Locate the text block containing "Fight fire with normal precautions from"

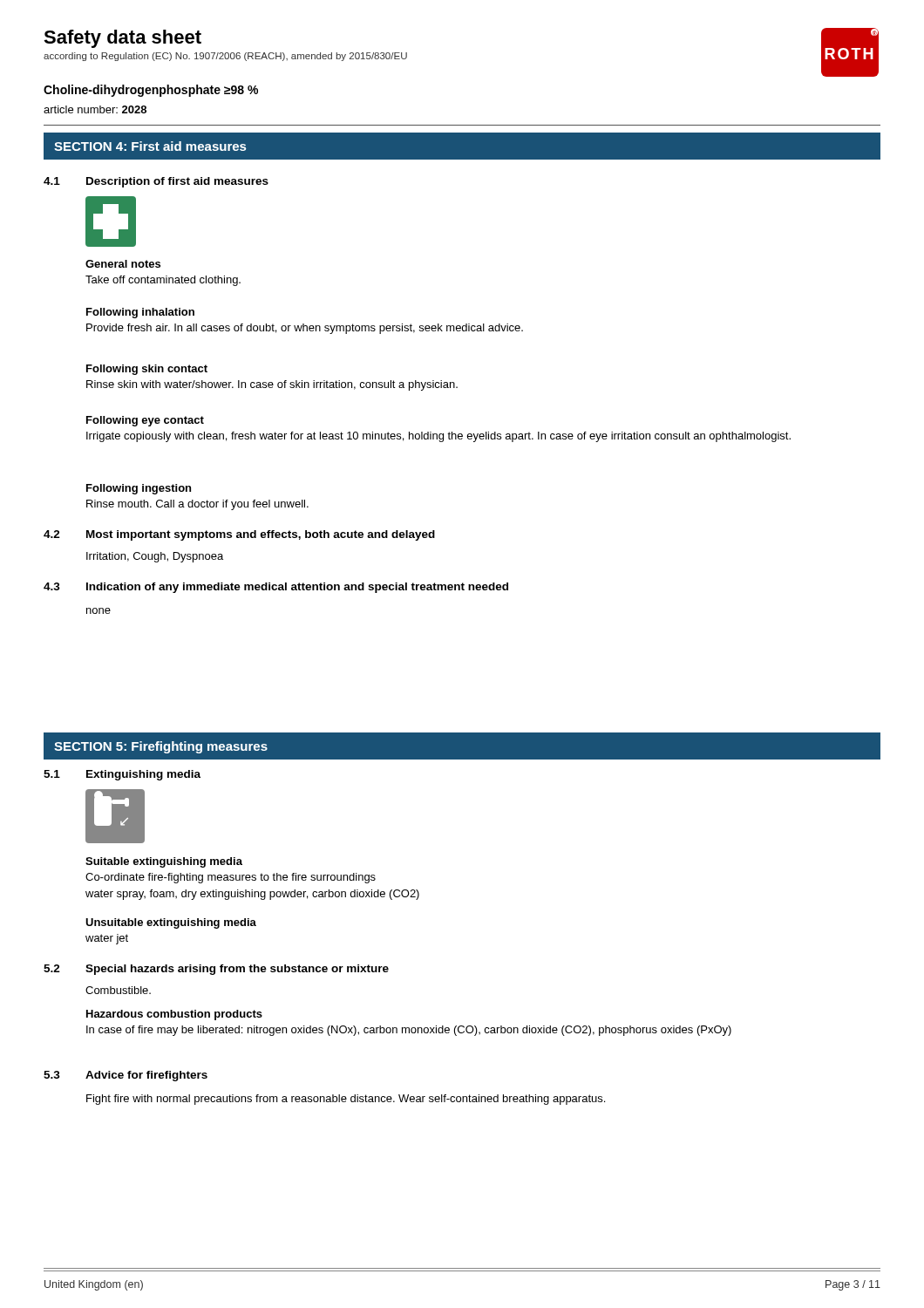pos(346,1098)
